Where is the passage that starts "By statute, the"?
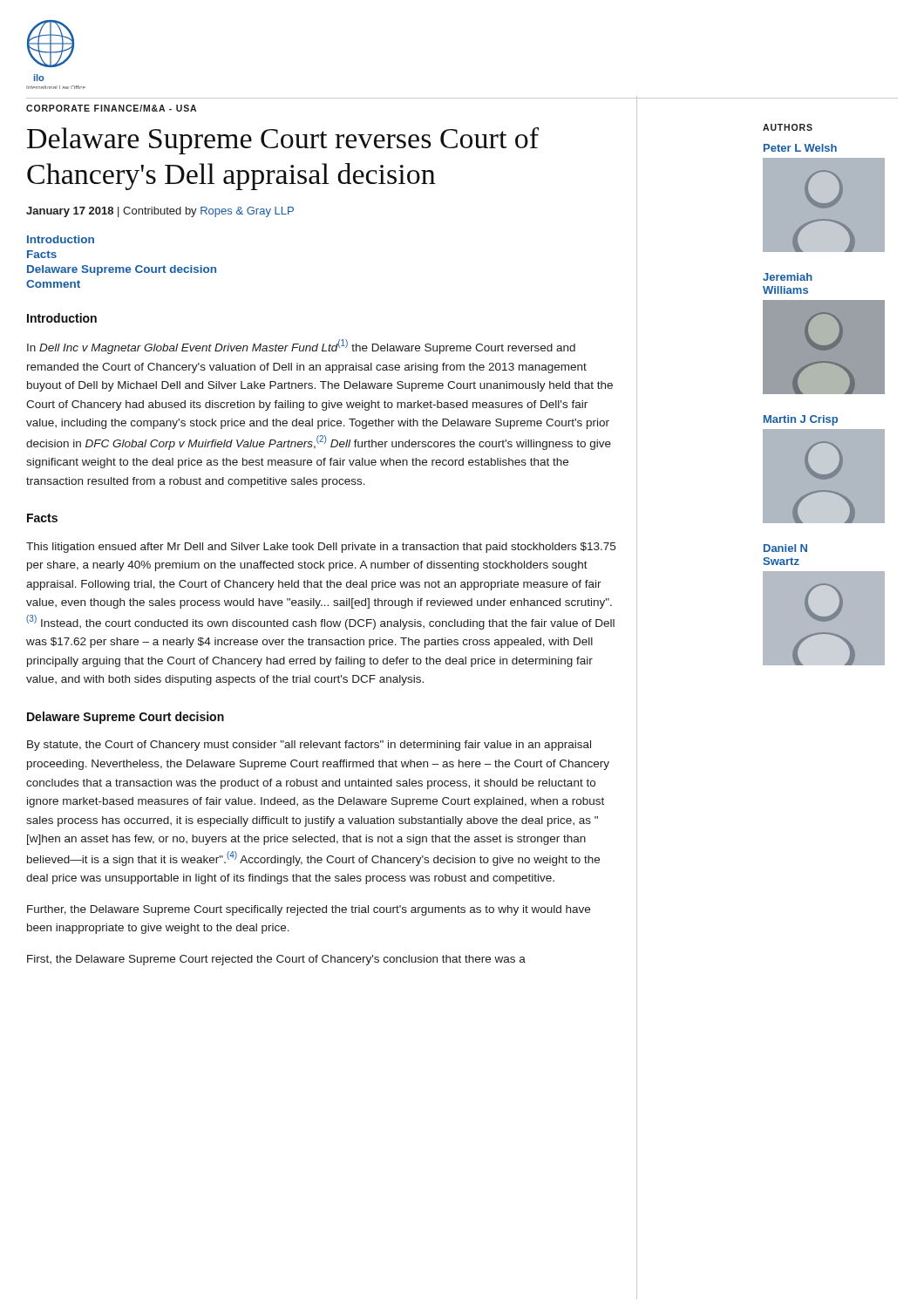This screenshot has height=1308, width=924. pos(323,811)
